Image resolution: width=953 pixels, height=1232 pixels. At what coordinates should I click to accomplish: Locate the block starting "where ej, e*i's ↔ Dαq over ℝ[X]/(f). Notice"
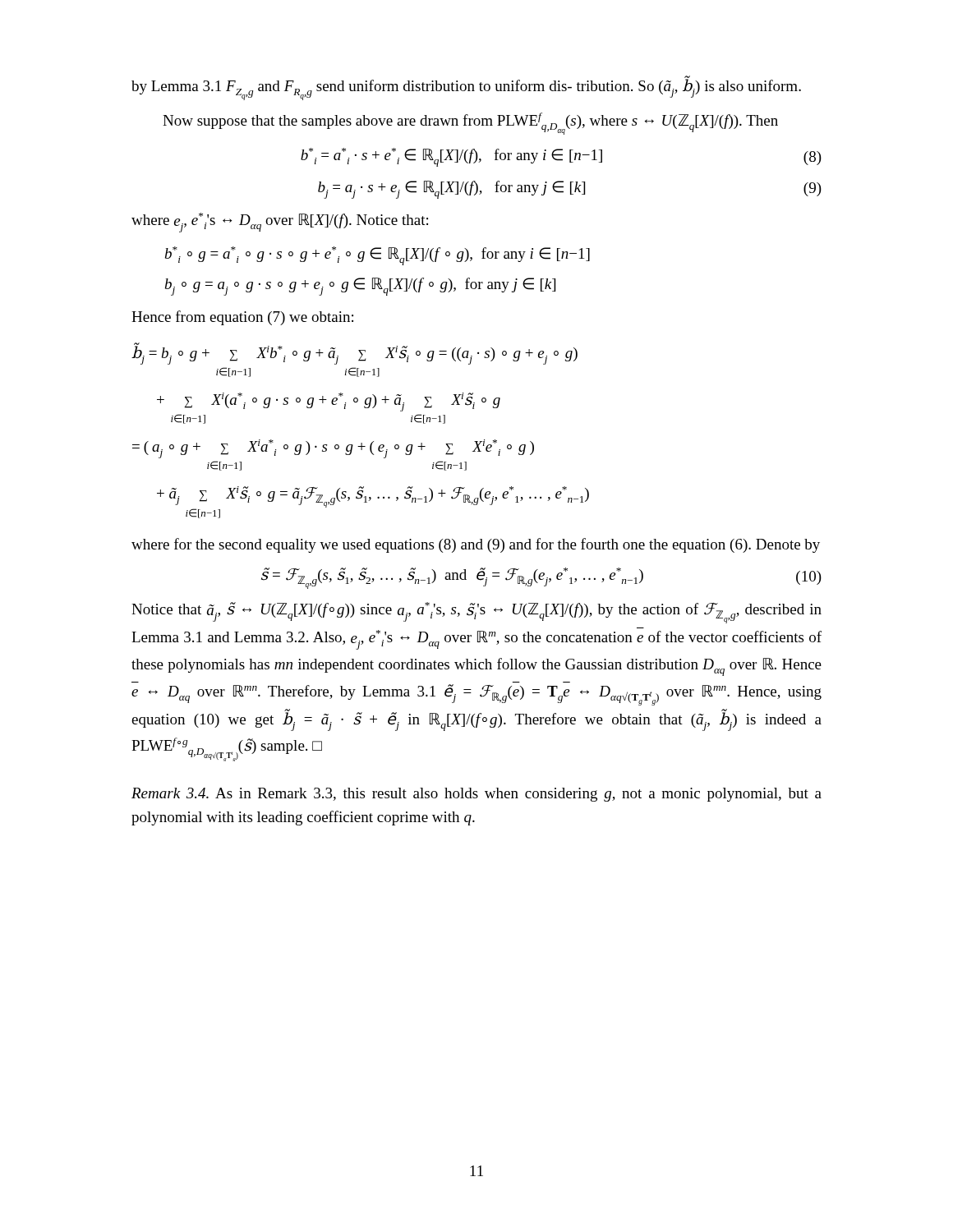280,221
